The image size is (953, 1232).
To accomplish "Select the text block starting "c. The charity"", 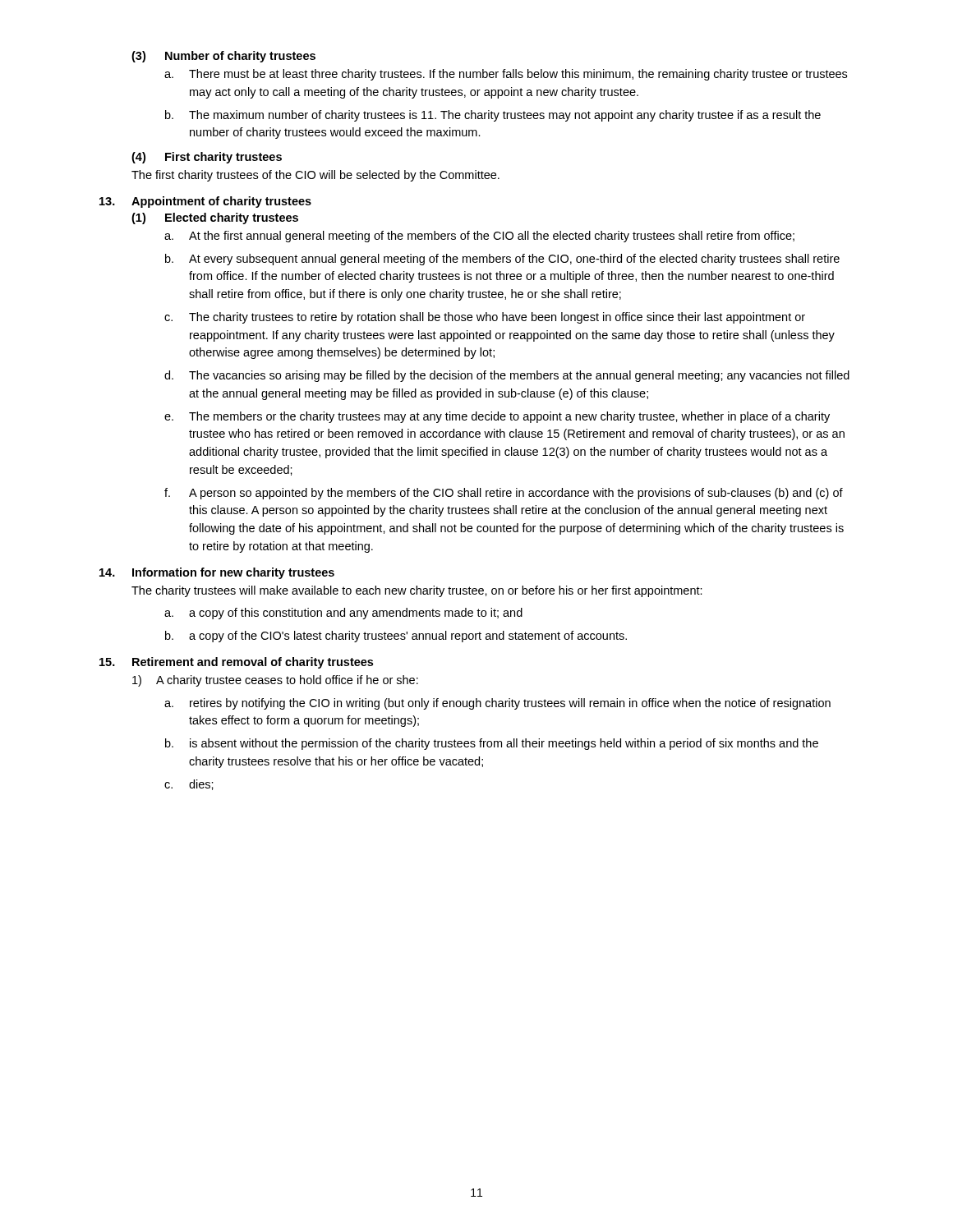I will [x=509, y=335].
